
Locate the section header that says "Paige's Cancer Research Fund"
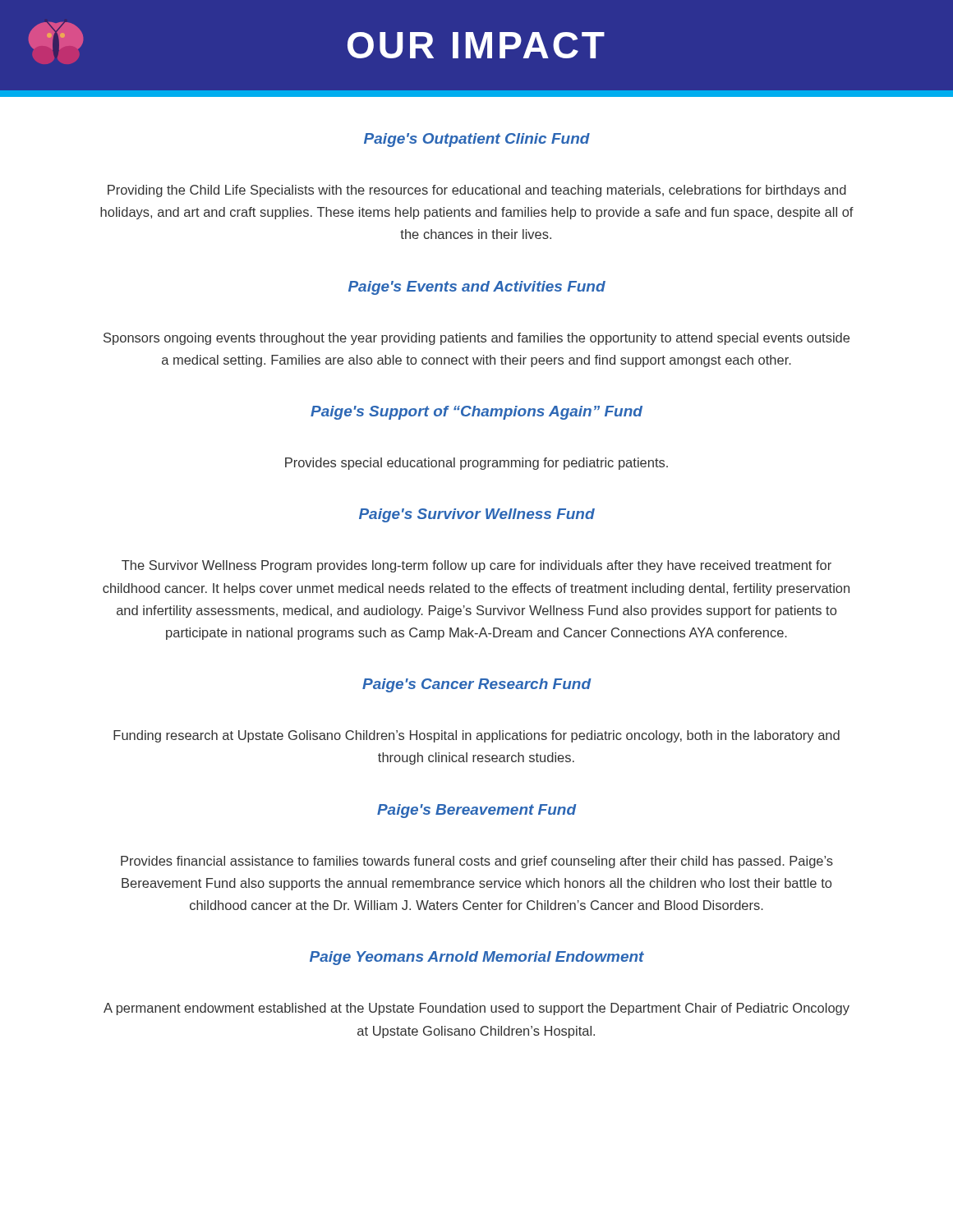[476, 684]
